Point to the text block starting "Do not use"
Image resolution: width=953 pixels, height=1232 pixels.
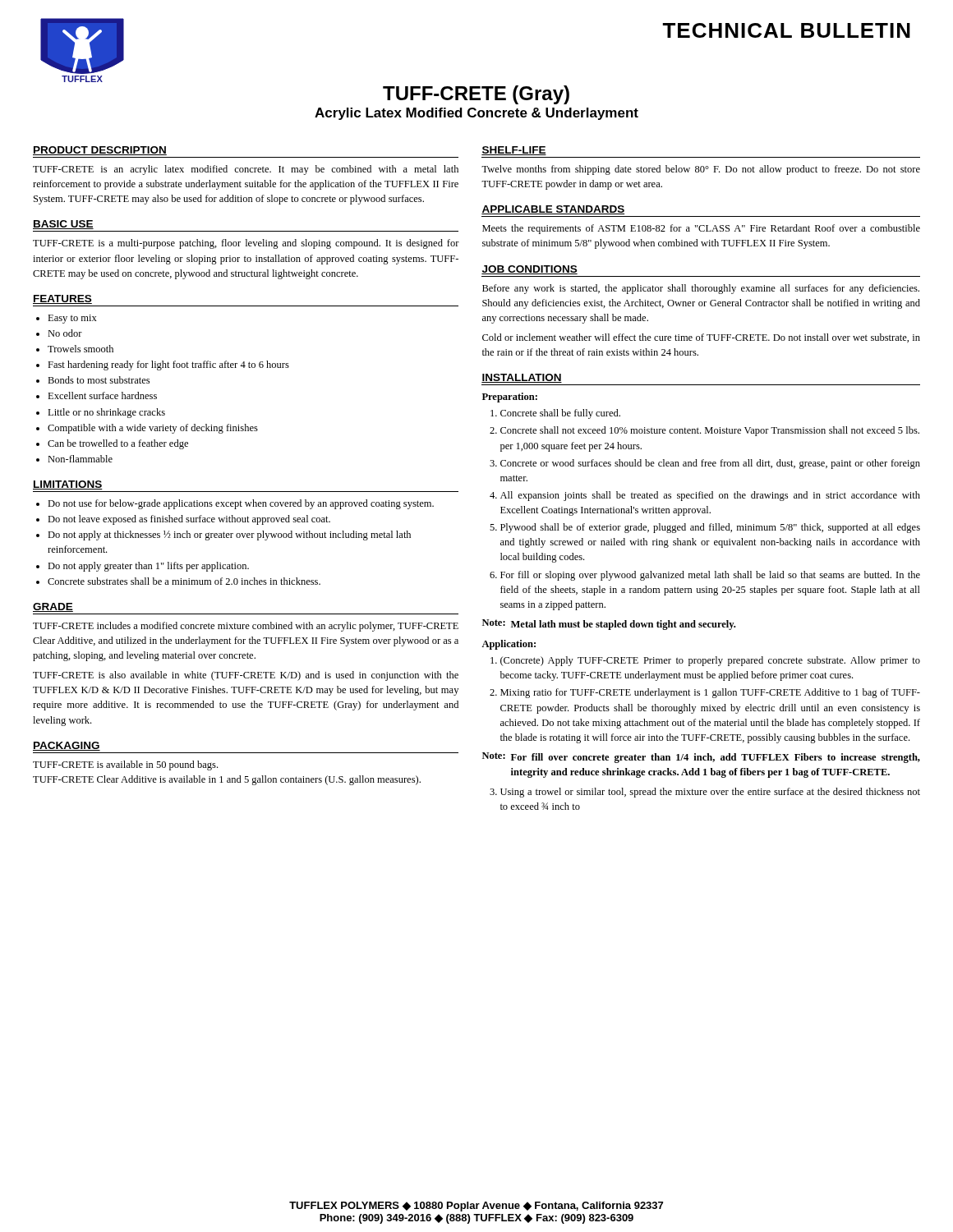[241, 503]
